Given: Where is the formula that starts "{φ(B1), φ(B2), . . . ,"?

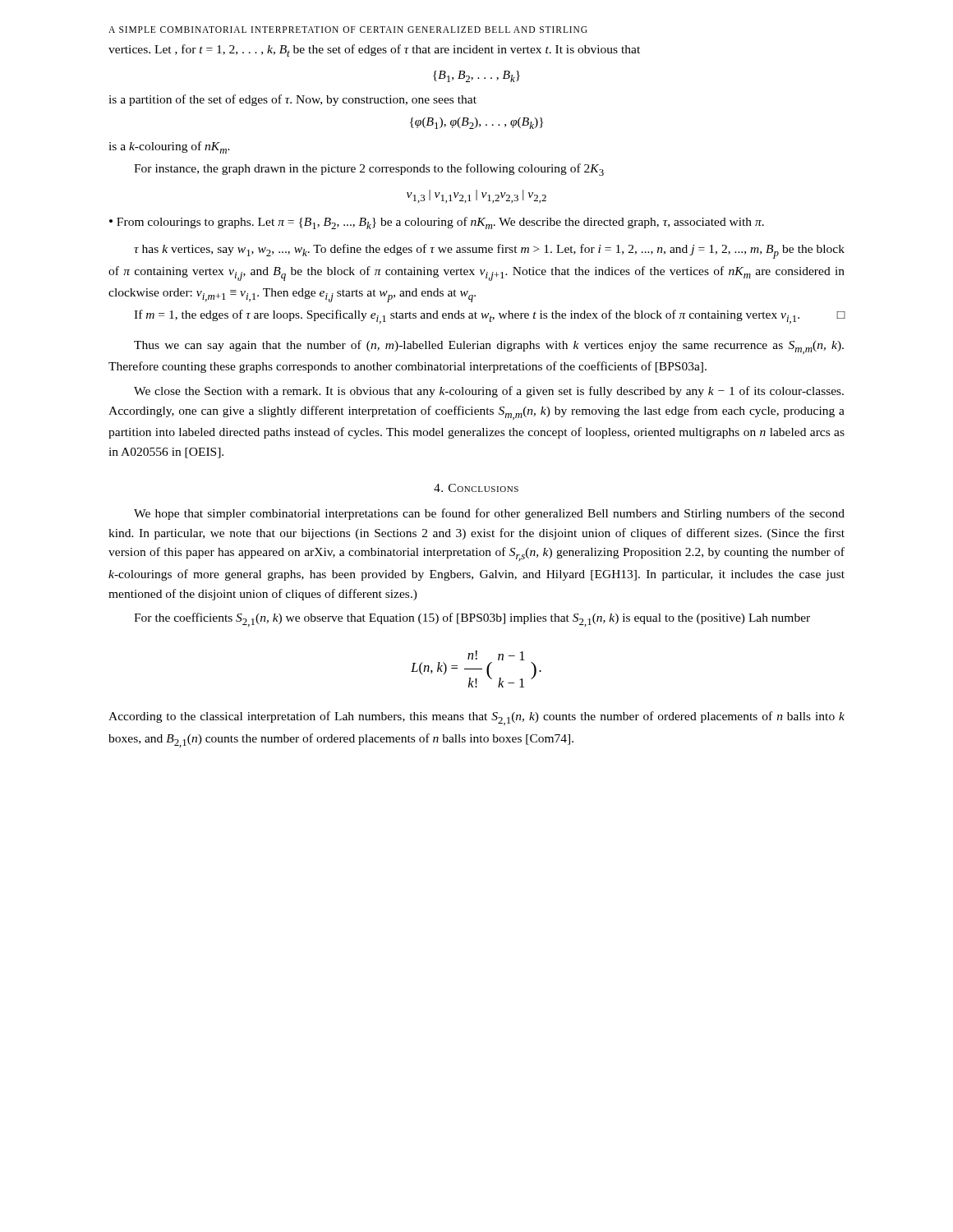Looking at the screenshot, I should point(476,123).
